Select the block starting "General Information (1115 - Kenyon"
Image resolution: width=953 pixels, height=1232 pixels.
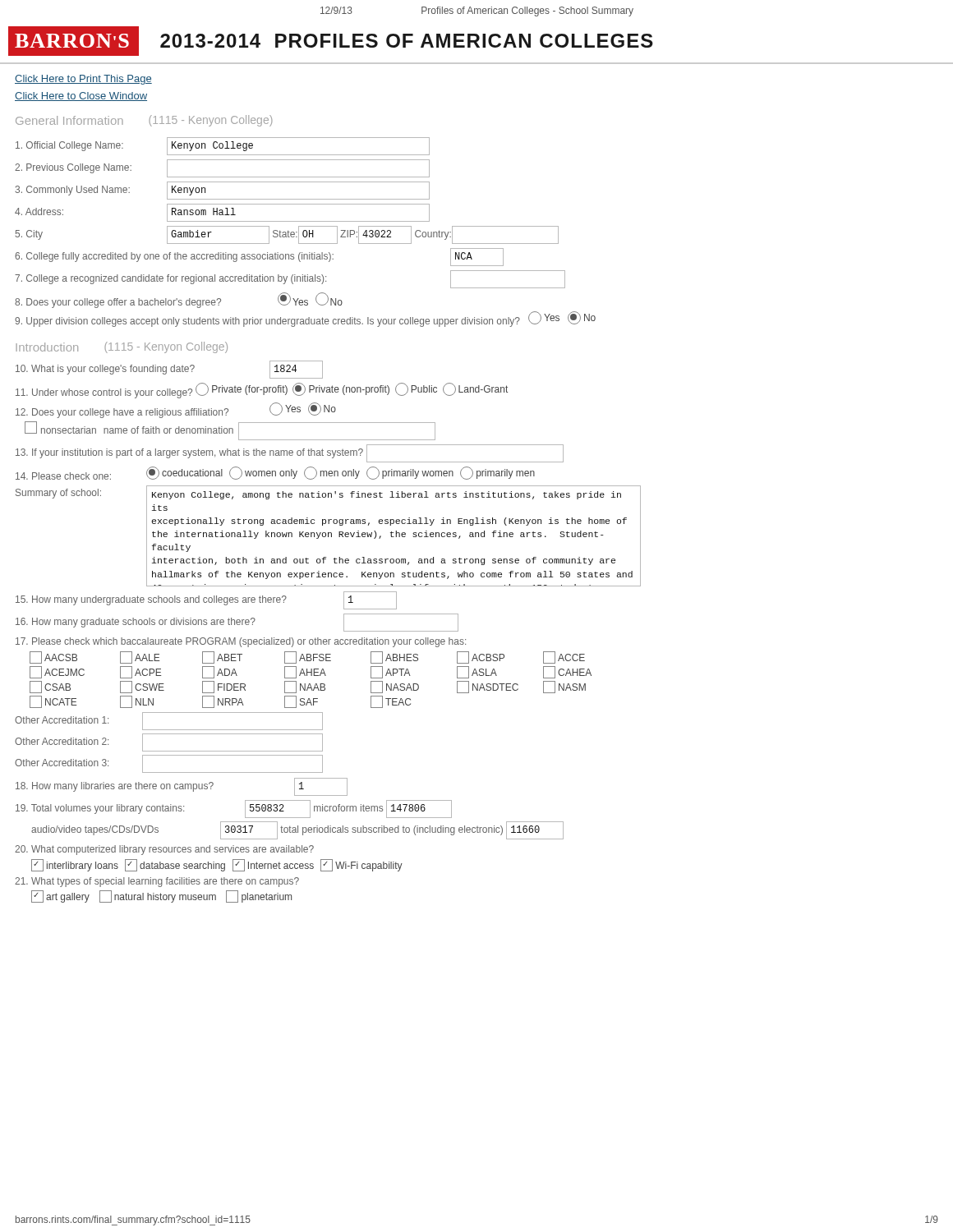pos(144,120)
